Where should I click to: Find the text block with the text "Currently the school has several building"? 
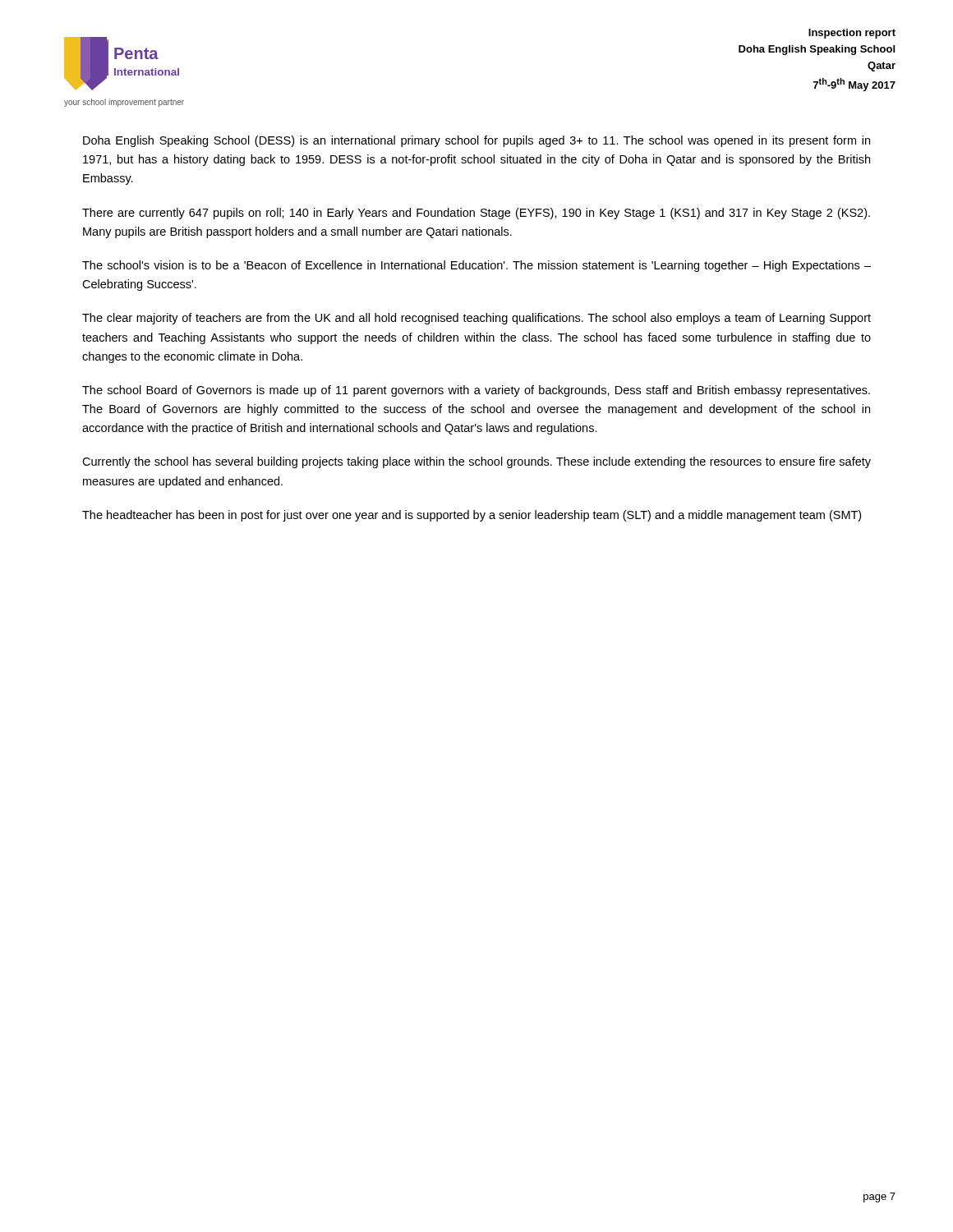click(476, 471)
